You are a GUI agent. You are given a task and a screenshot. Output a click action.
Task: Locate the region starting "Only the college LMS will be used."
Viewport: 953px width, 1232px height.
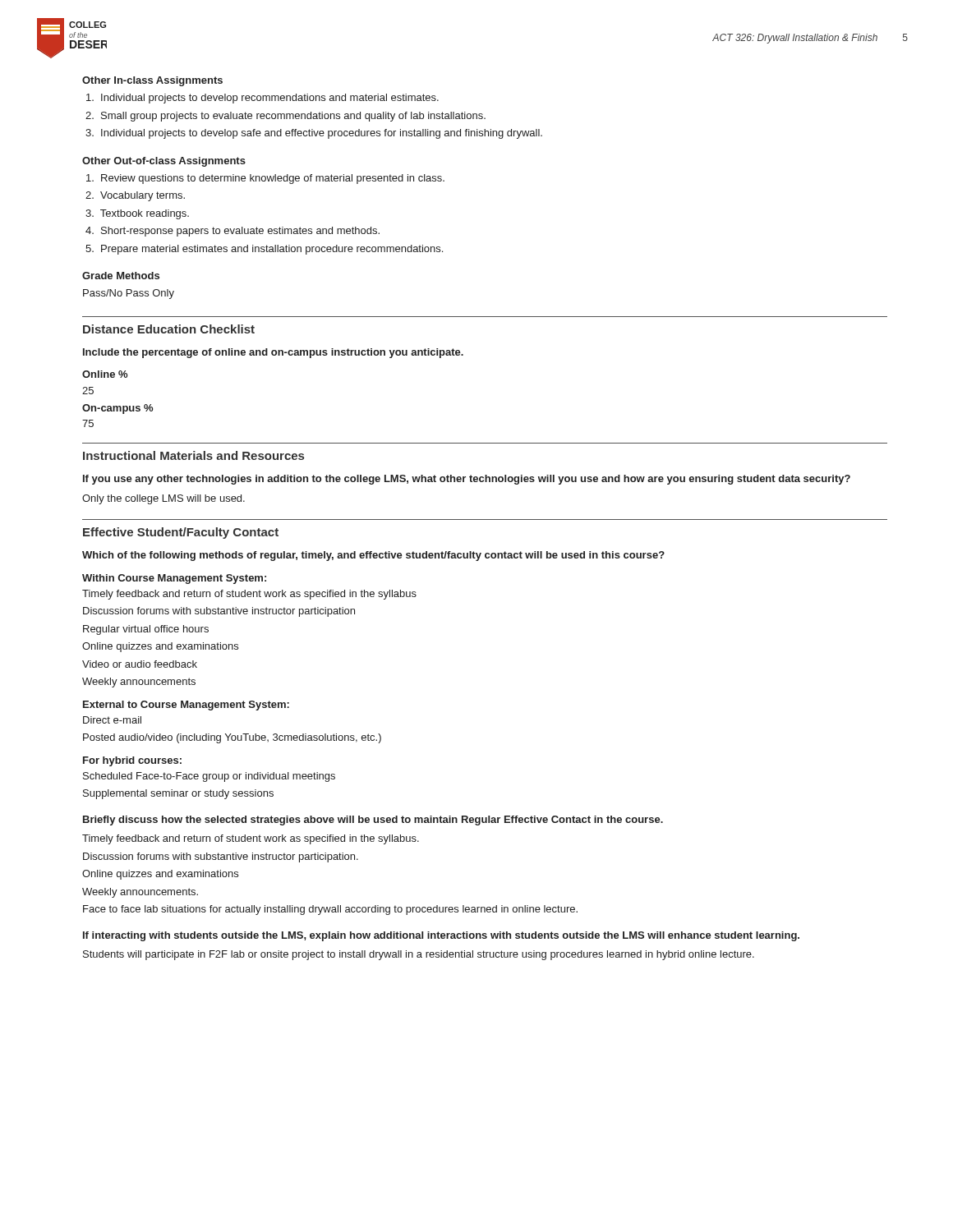pyautogui.click(x=164, y=498)
